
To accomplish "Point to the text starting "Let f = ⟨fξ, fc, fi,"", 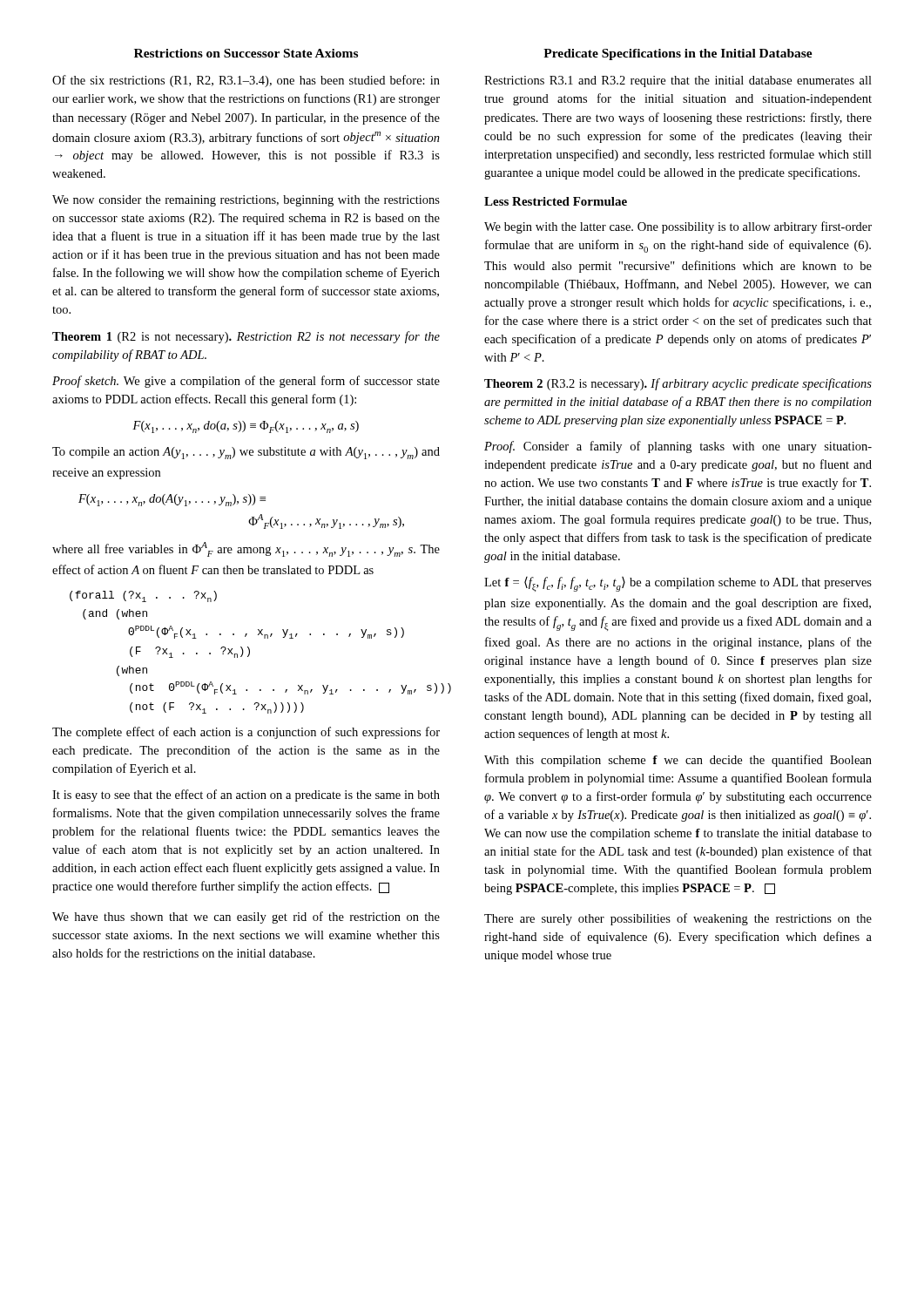I will coord(678,658).
